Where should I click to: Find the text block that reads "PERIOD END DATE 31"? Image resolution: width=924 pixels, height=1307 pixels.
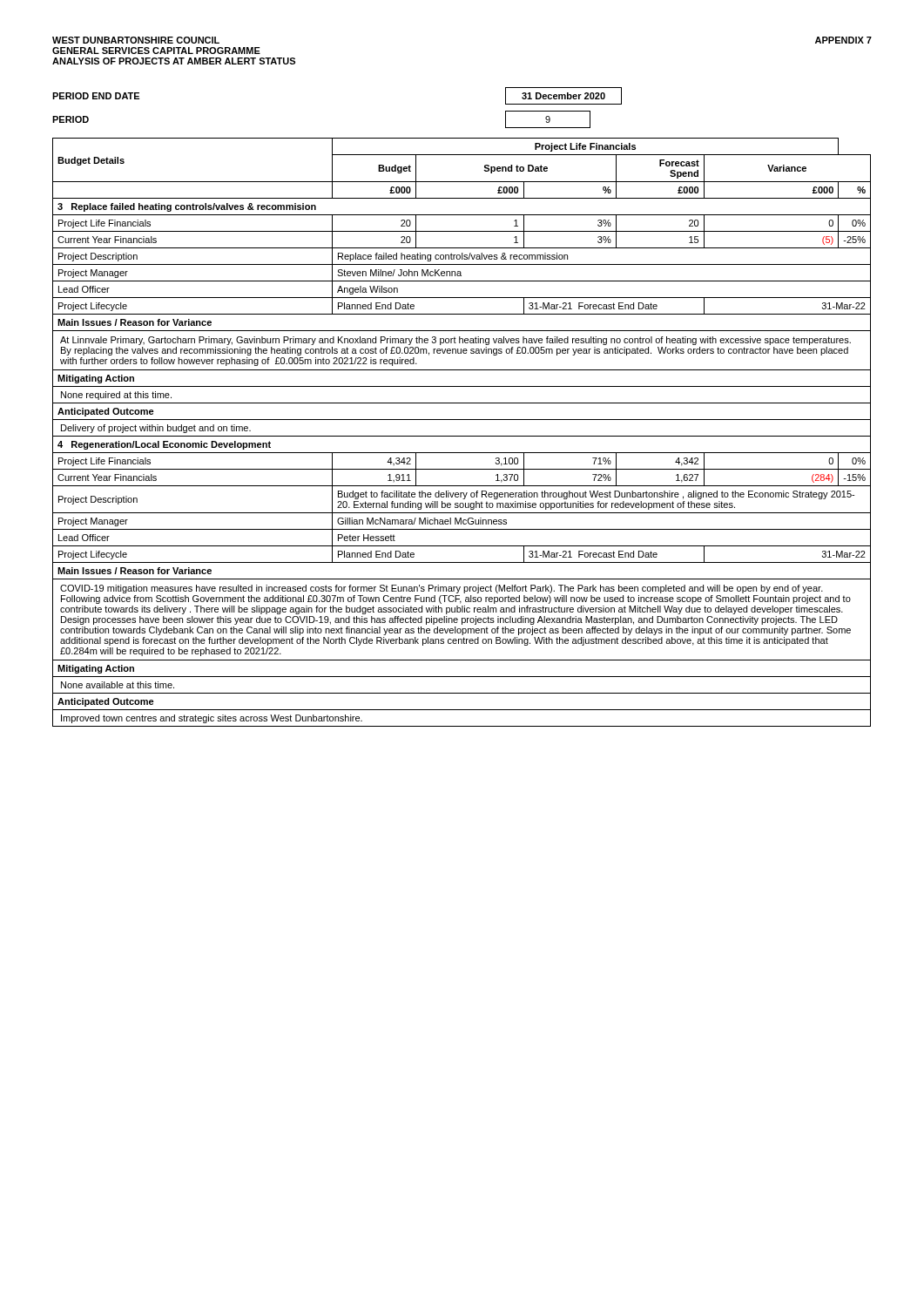94,96
